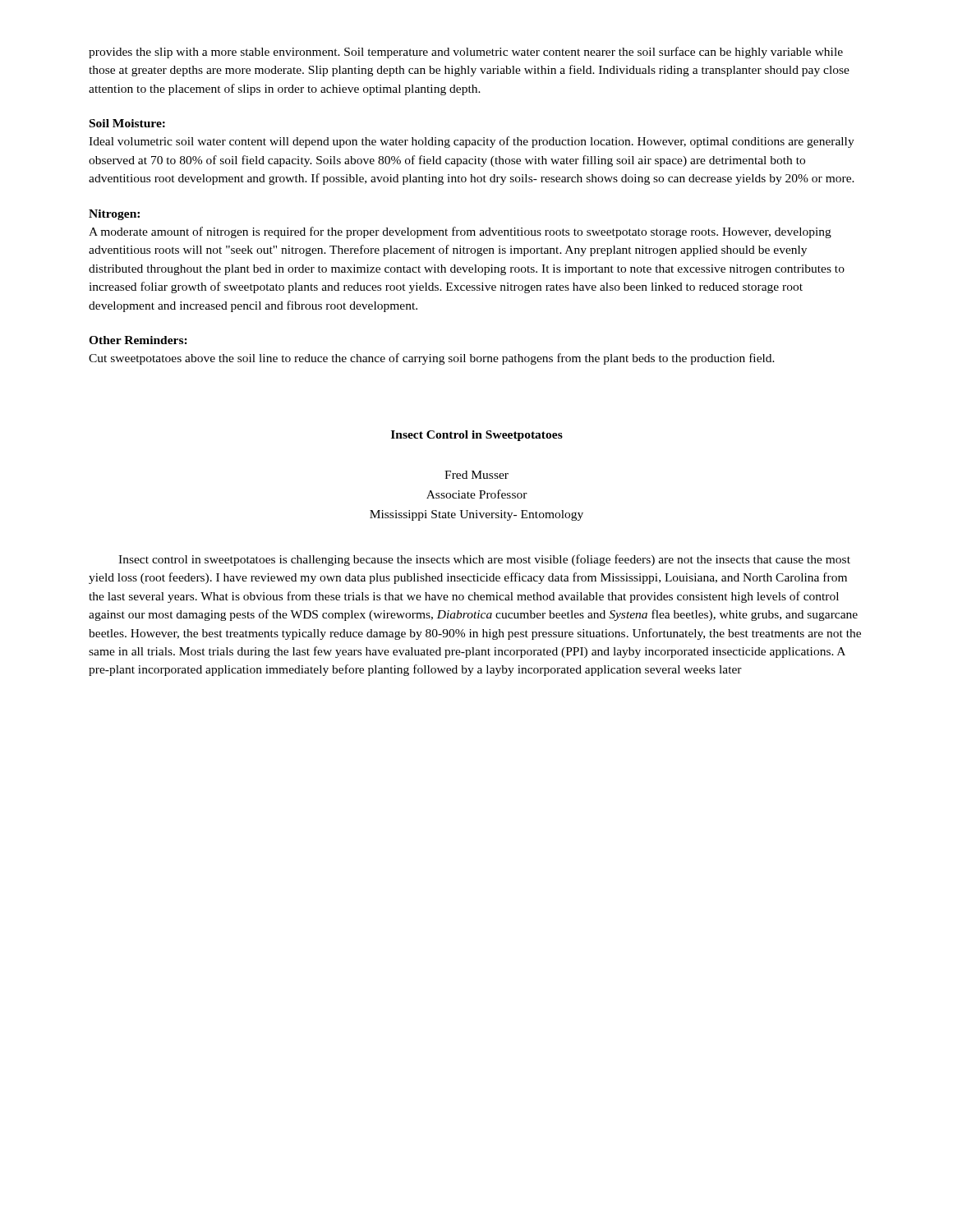Locate the text block that reads "provides the slip with a more"
953x1232 pixels.
[x=476, y=70]
